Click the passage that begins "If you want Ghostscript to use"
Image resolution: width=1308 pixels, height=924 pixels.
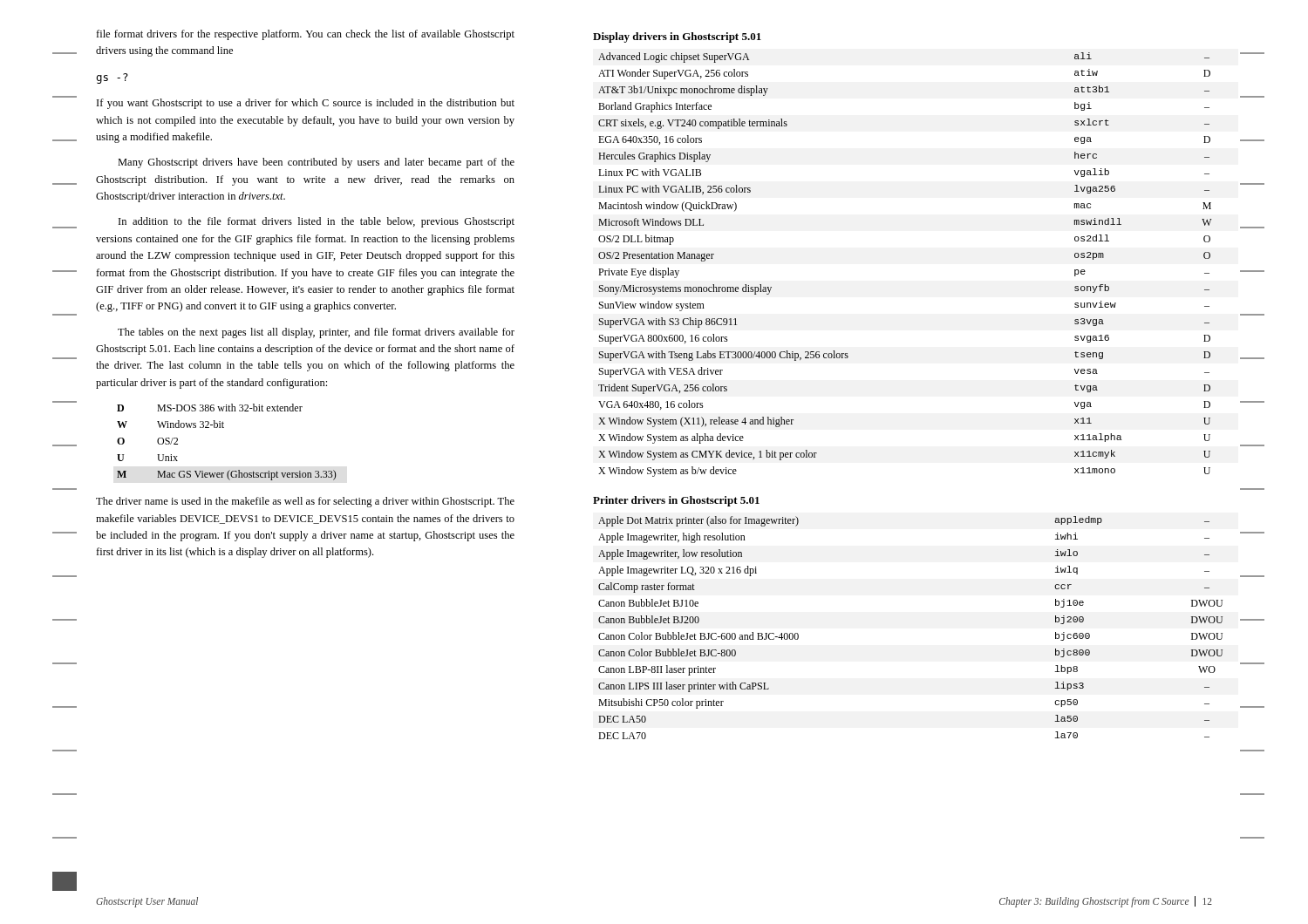coord(305,120)
